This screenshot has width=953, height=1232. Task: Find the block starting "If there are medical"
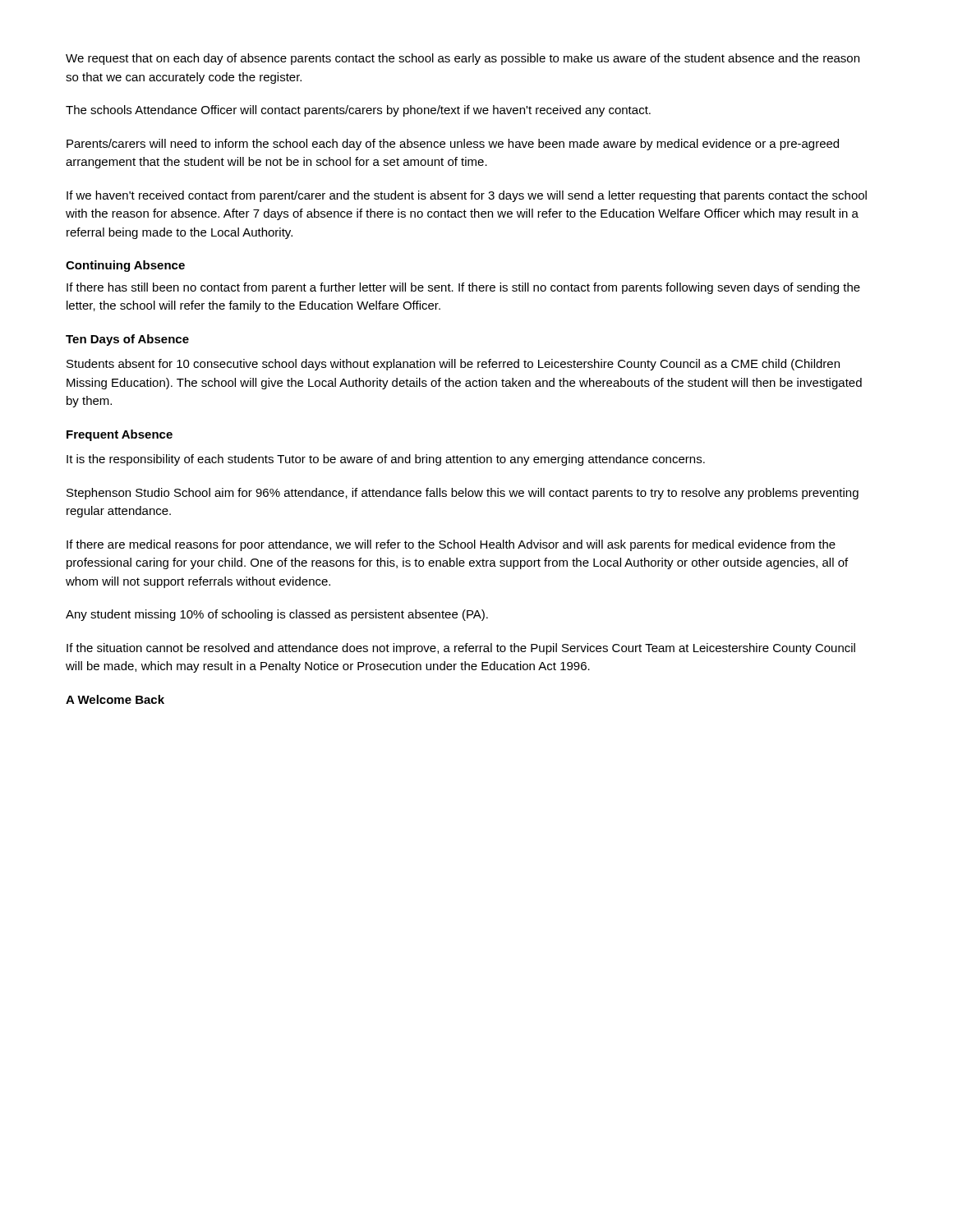coord(457,562)
